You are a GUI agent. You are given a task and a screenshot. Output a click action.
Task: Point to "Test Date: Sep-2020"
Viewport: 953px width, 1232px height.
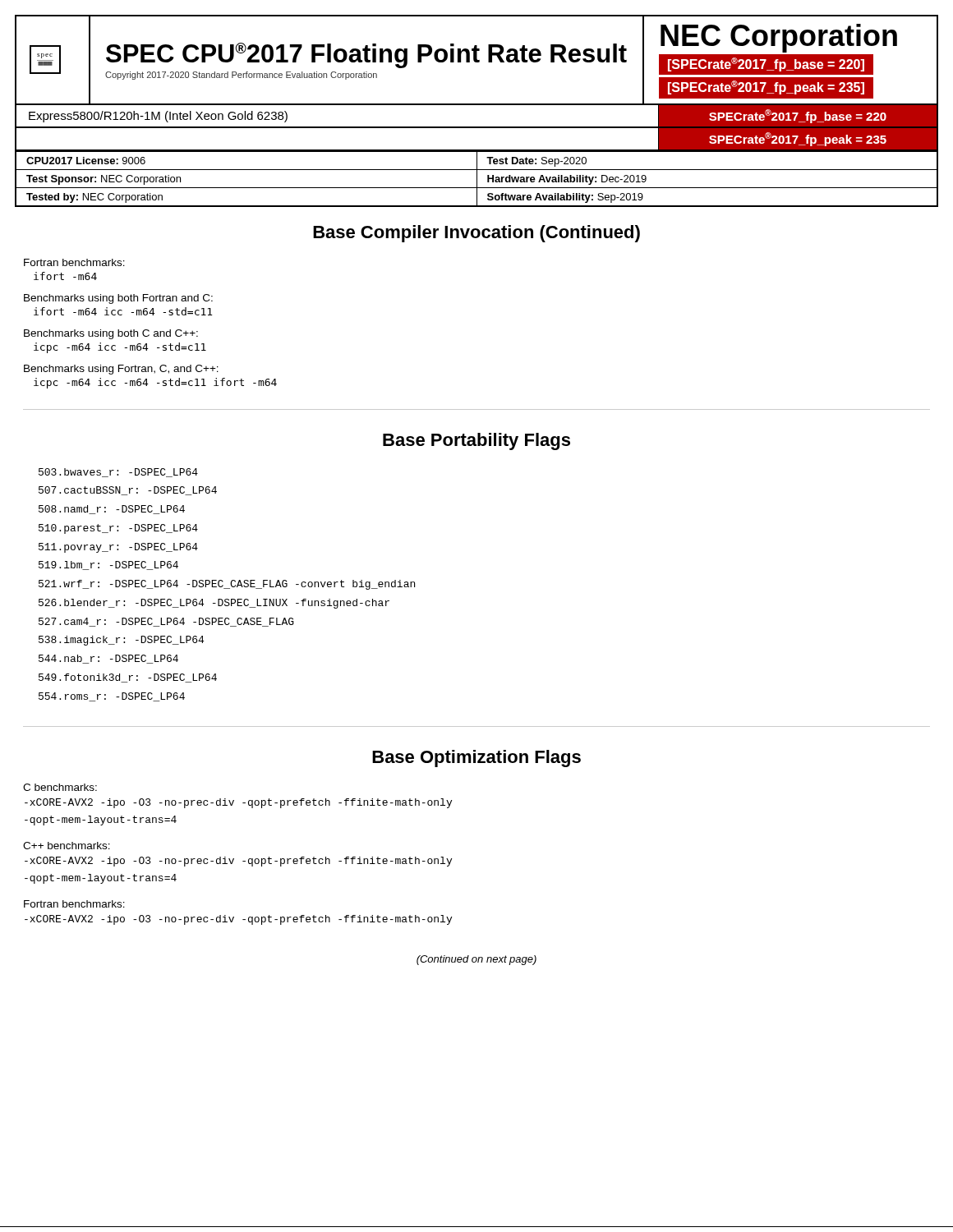[537, 160]
